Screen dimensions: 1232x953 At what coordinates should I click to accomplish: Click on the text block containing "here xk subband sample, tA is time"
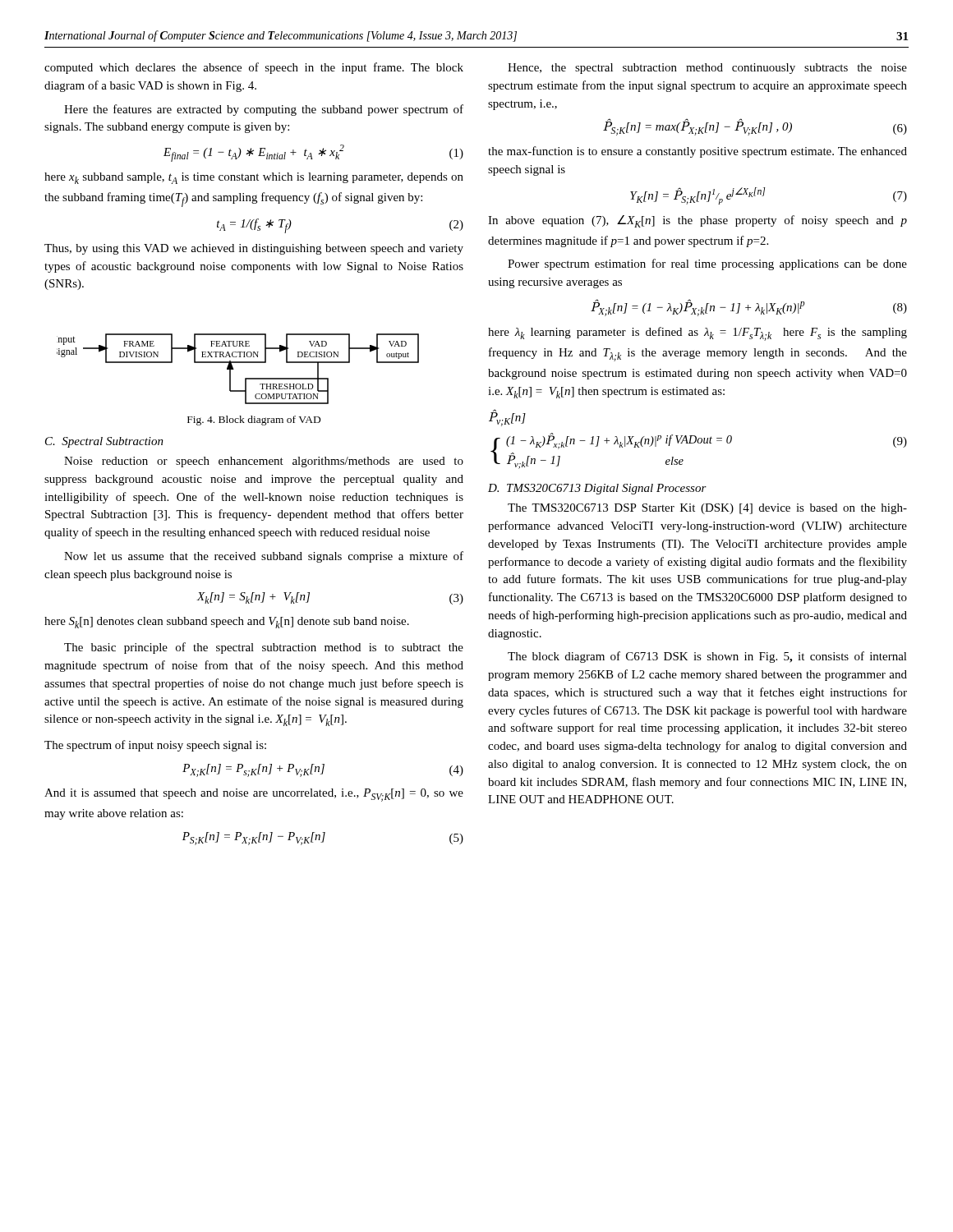[254, 189]
